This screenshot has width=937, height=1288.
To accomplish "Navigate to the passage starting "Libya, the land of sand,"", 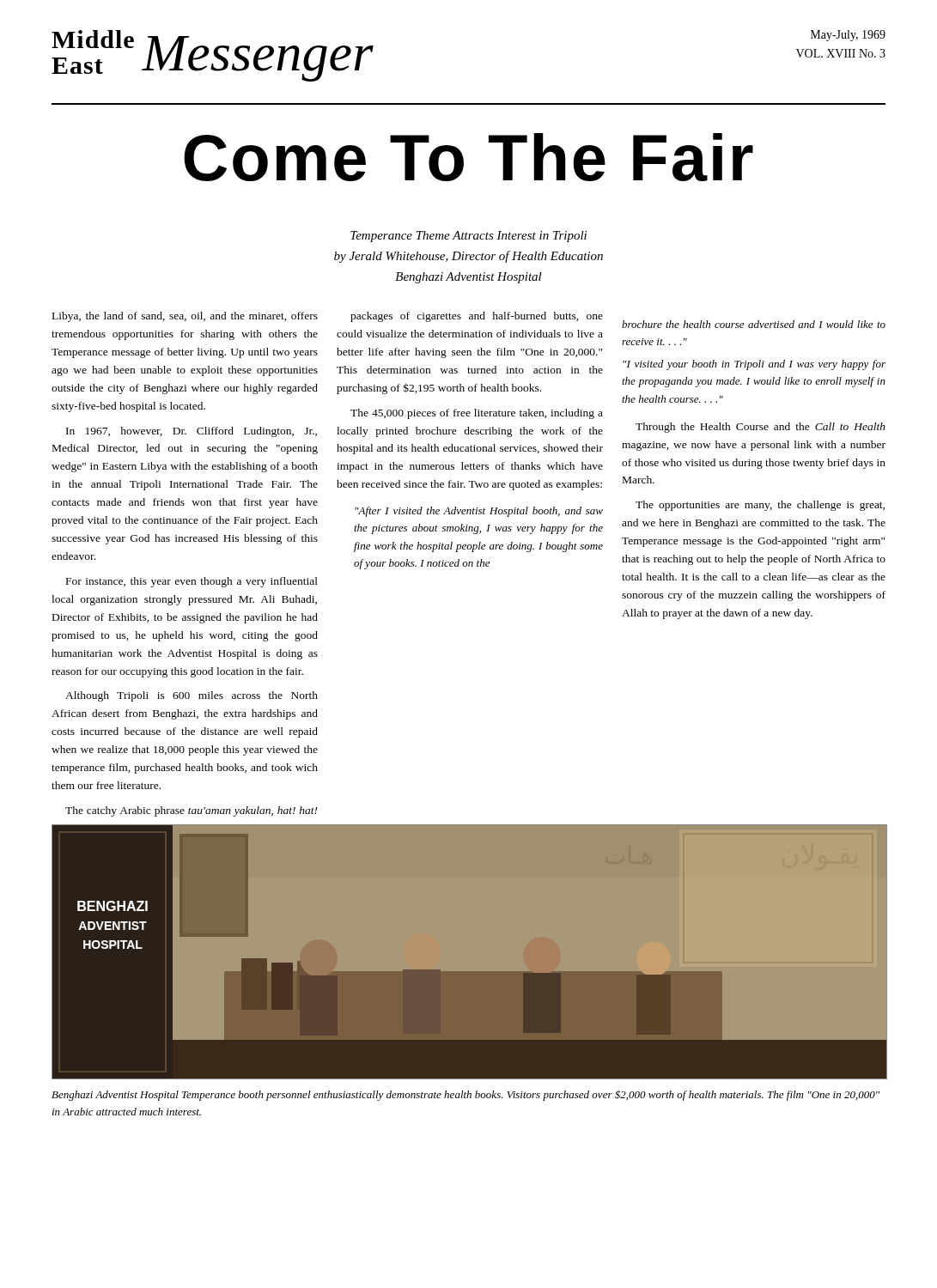I will coord(185,627).
